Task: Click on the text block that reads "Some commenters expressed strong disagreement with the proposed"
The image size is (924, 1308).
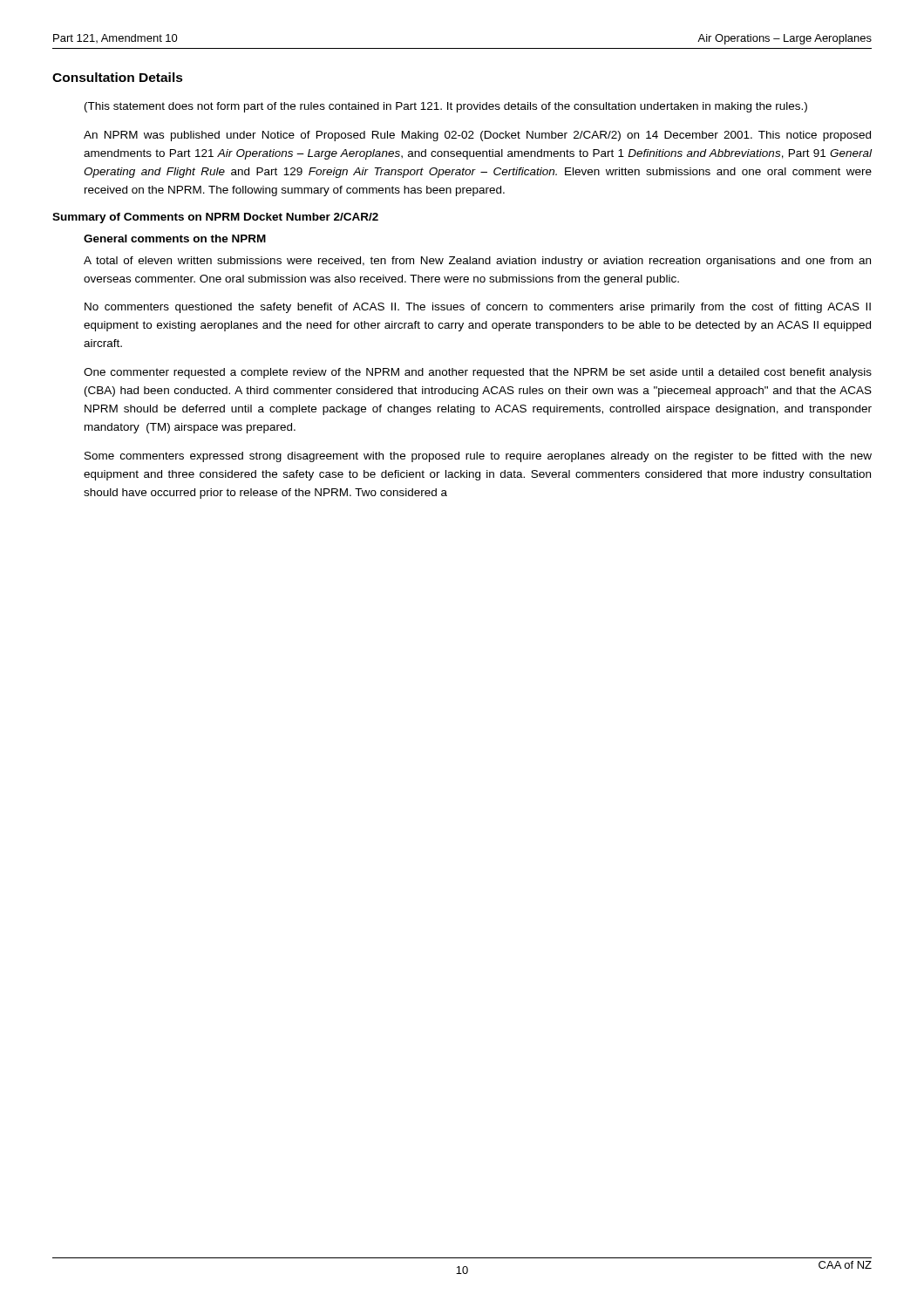Action: pyautogui.click(x=478, y=474)
